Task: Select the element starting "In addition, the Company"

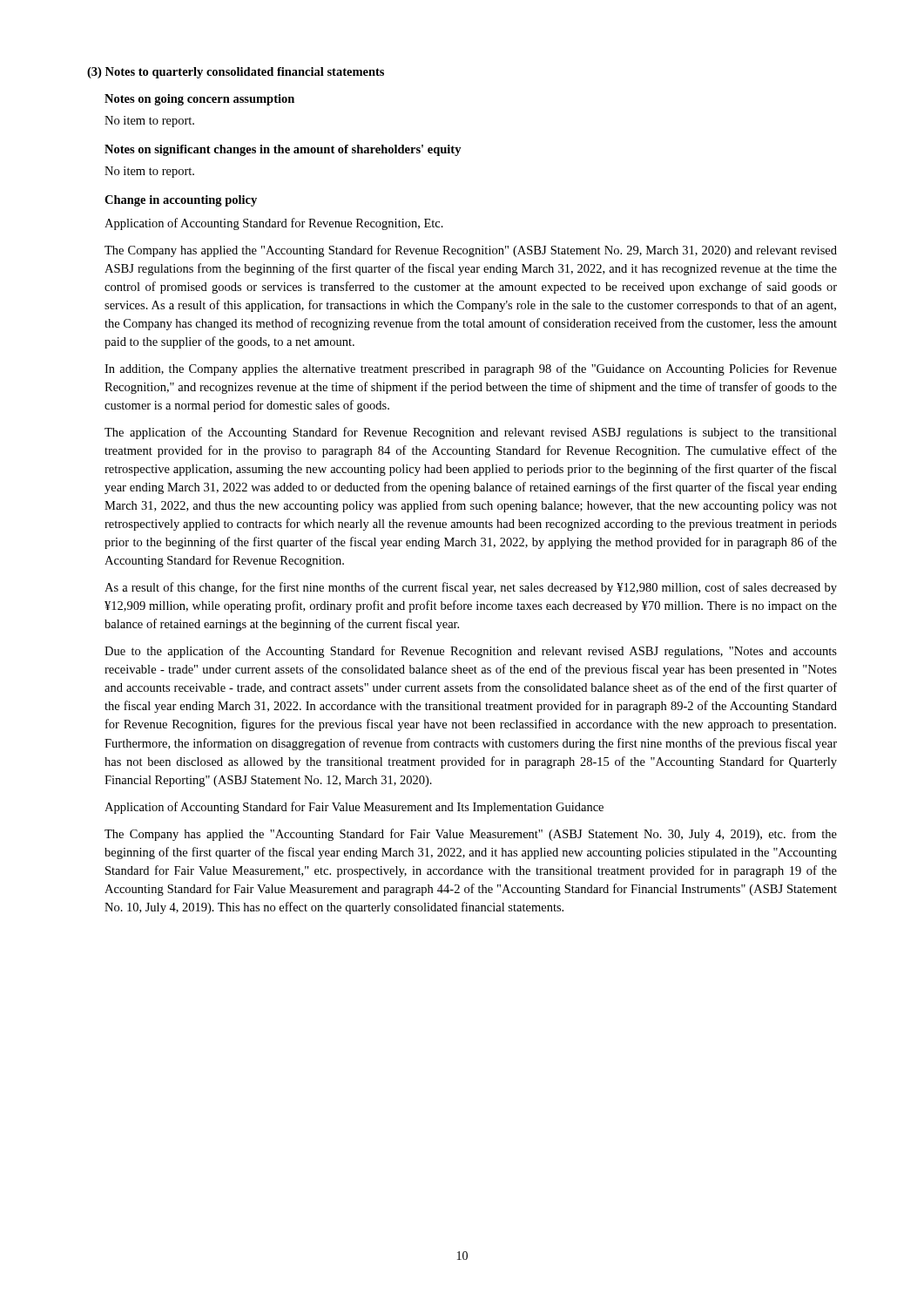Action: pos(471,387)
